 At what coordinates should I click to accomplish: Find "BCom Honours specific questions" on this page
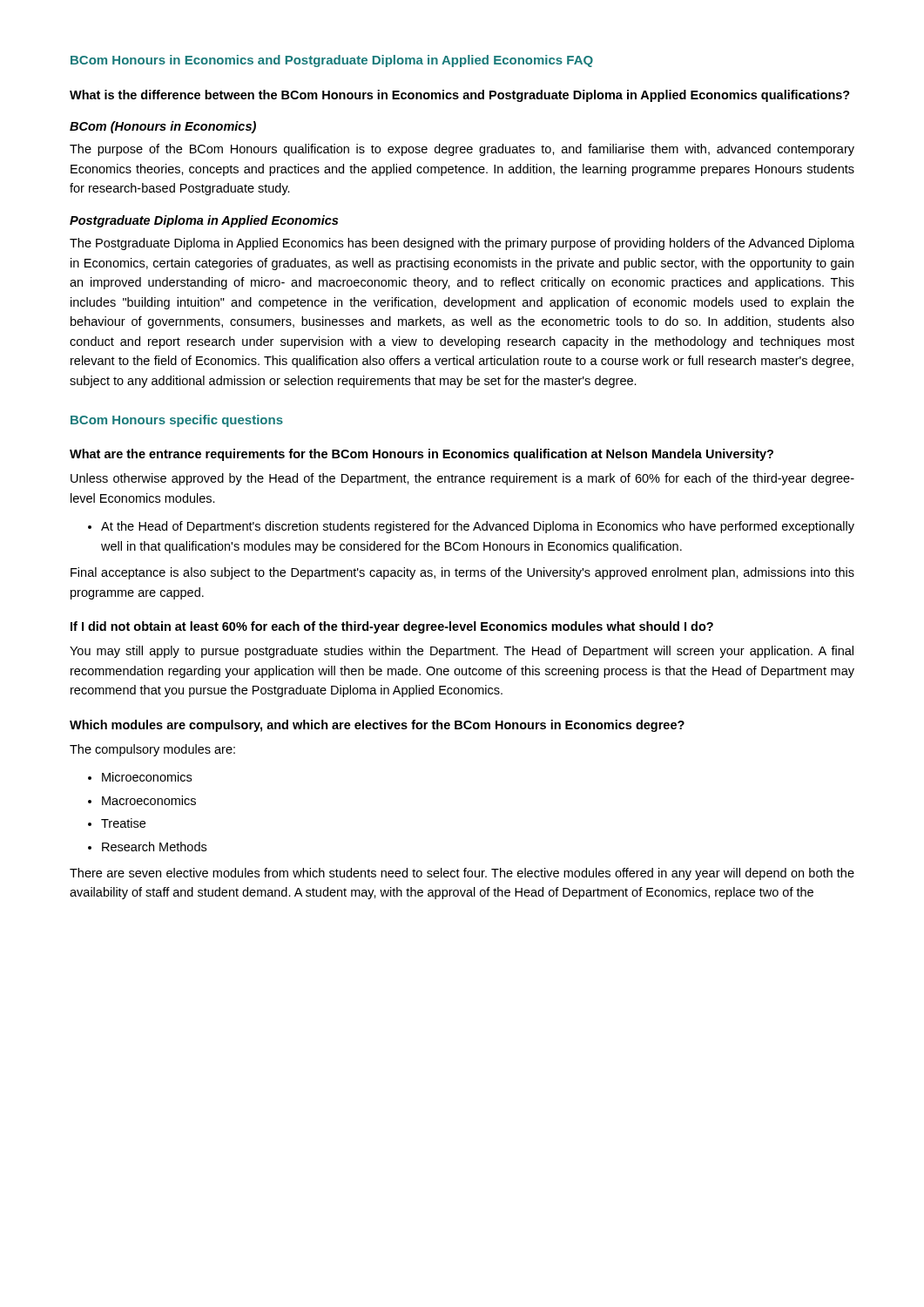click(177, 421)
